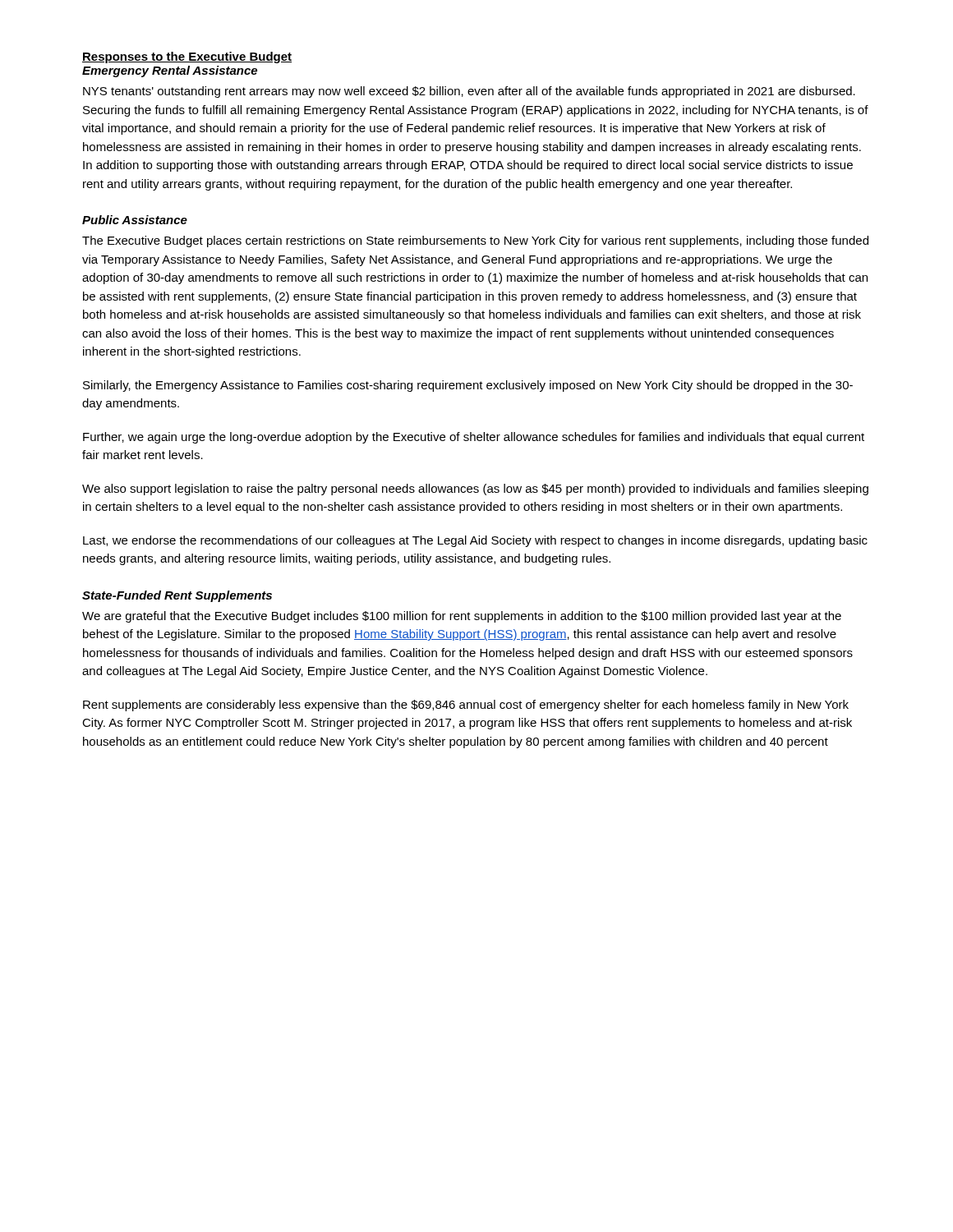Find the block on this page that starts "The Executive Budget places certain restrictions on"
The height and width of the screenshot is (1232, 953).
(476, 296)
